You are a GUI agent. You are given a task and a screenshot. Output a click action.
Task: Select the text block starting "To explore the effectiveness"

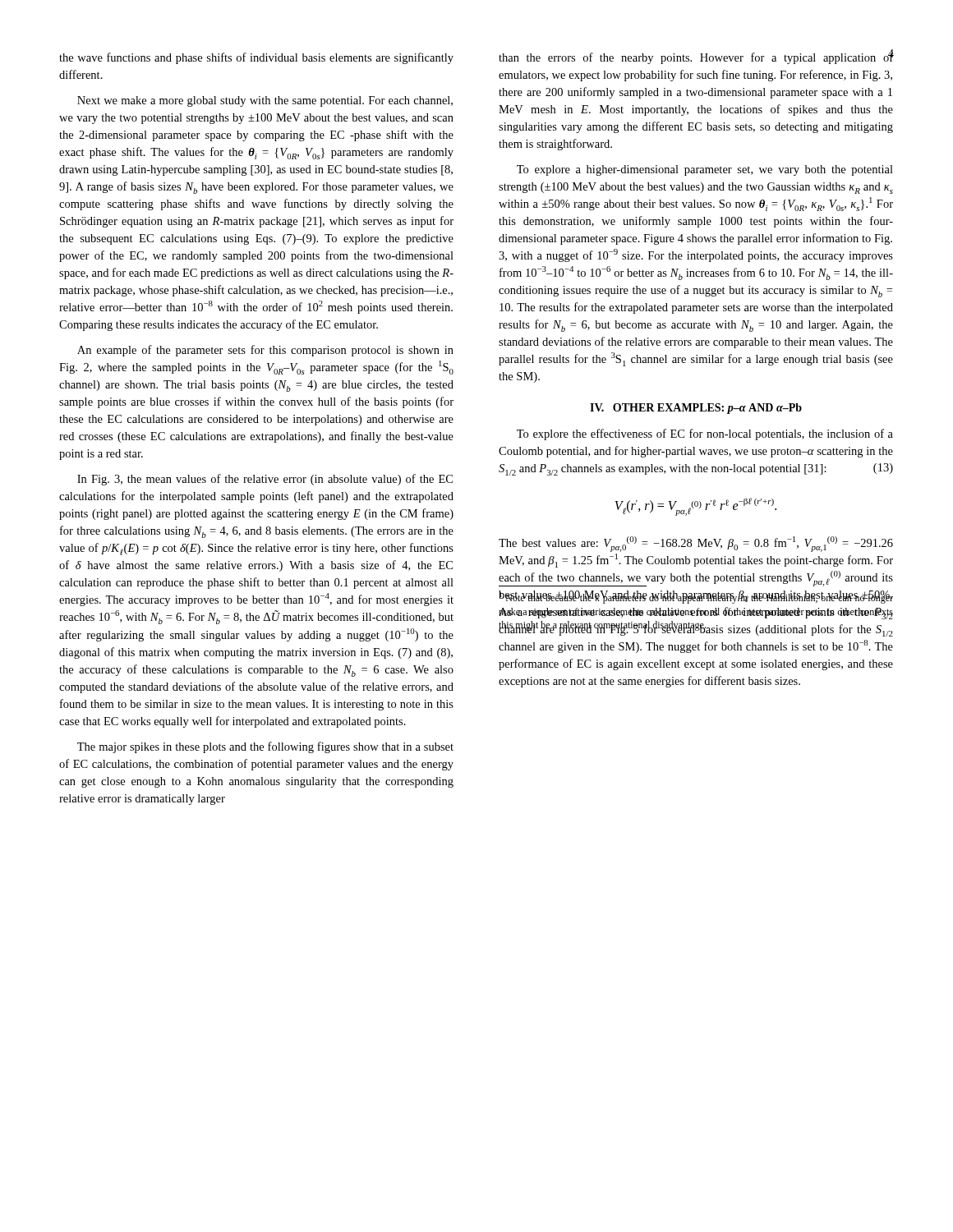click(x=696, y=451)
